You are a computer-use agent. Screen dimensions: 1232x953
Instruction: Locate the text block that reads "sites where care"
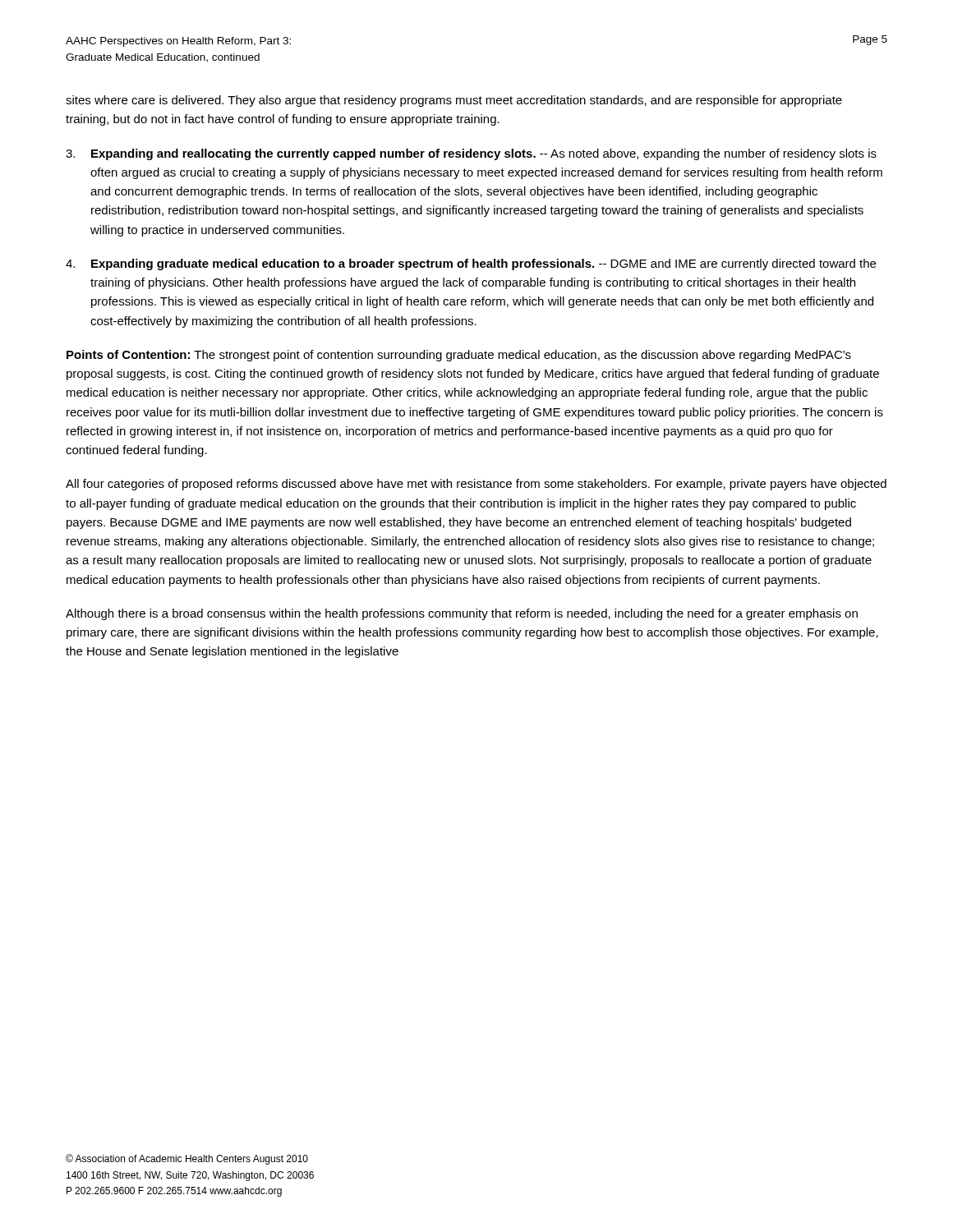[x=454, y=109]
